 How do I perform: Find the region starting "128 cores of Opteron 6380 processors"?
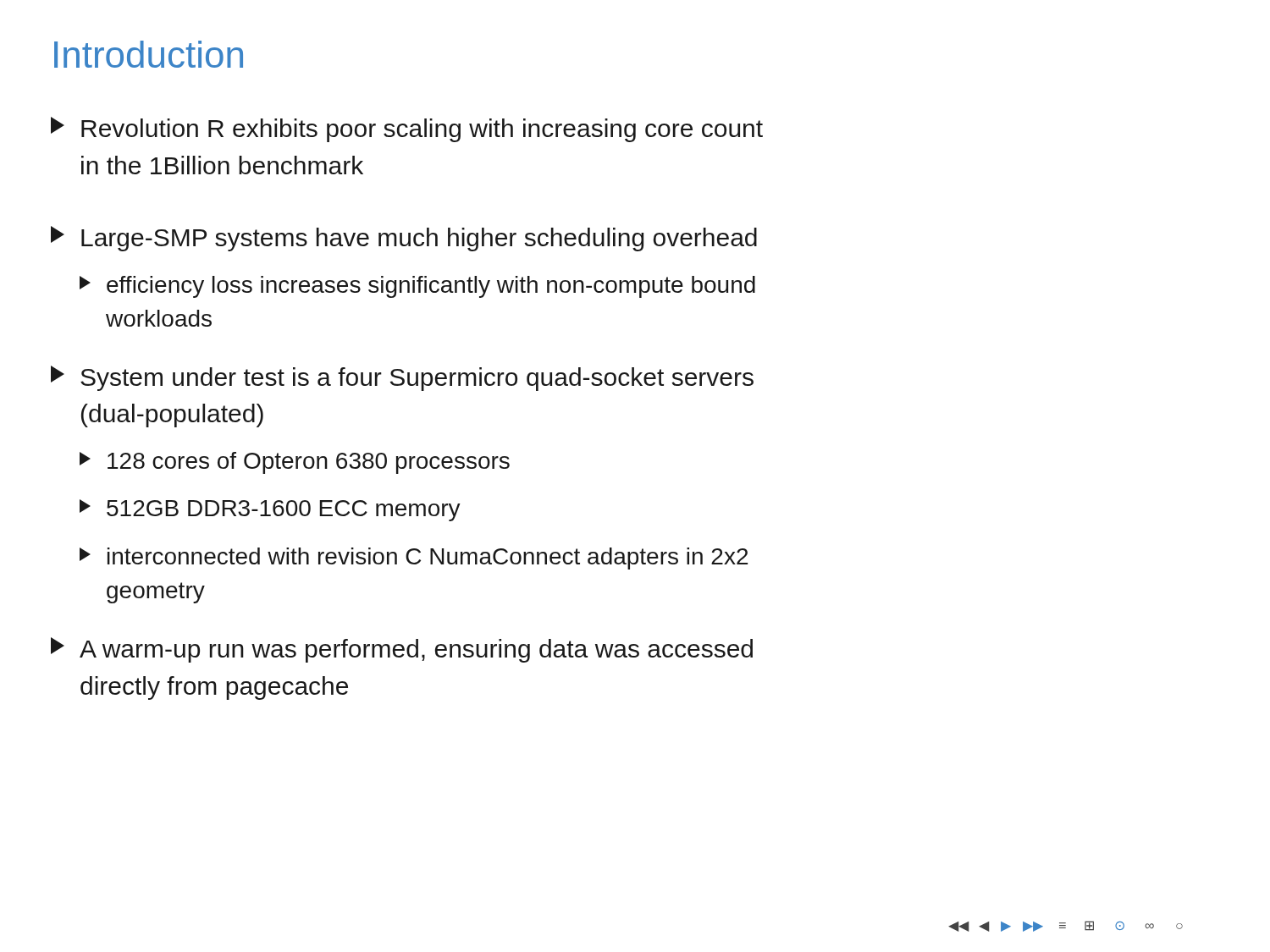(295, 463)
